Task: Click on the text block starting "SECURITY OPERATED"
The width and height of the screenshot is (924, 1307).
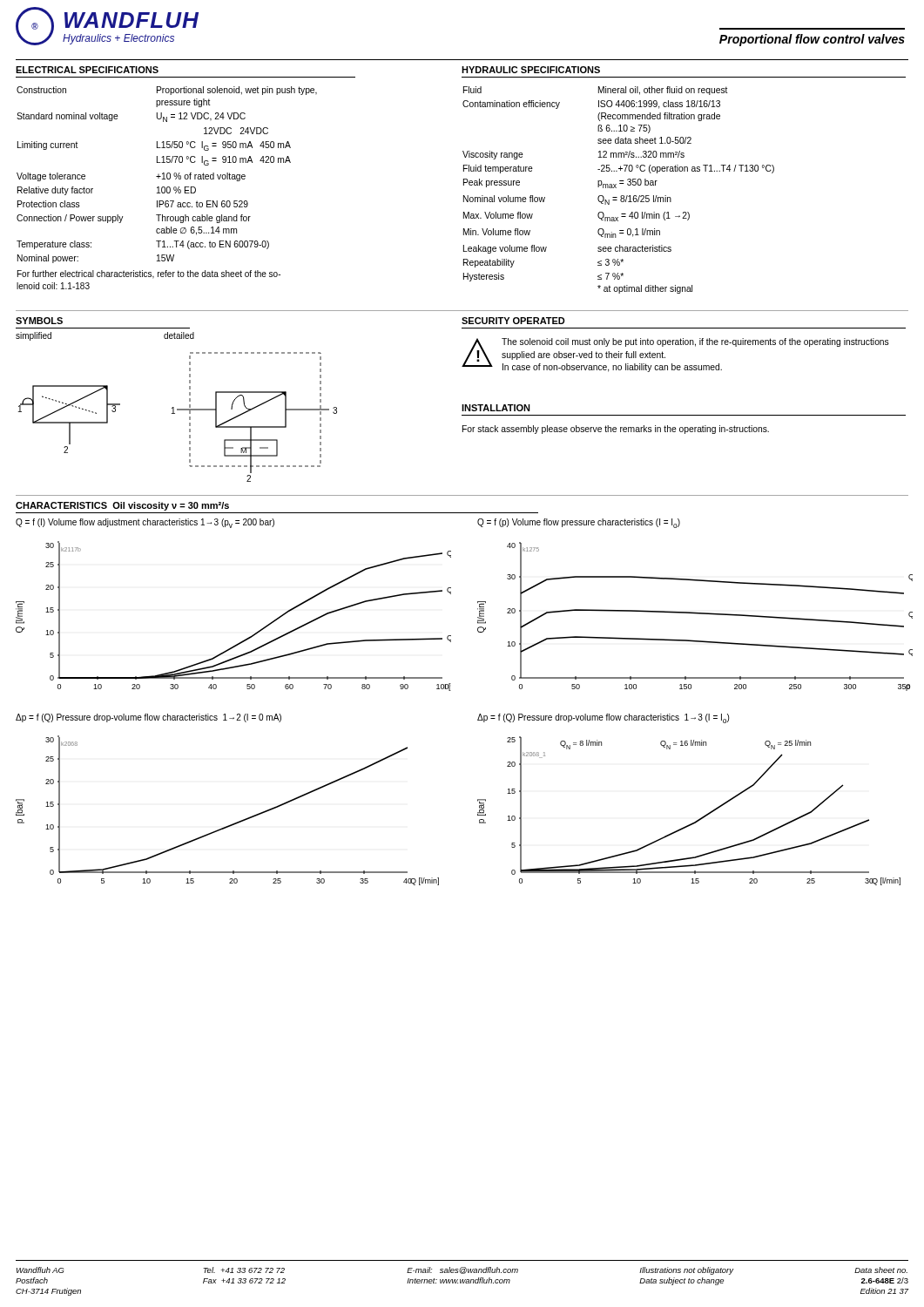Action: click(x=684, y=322)
